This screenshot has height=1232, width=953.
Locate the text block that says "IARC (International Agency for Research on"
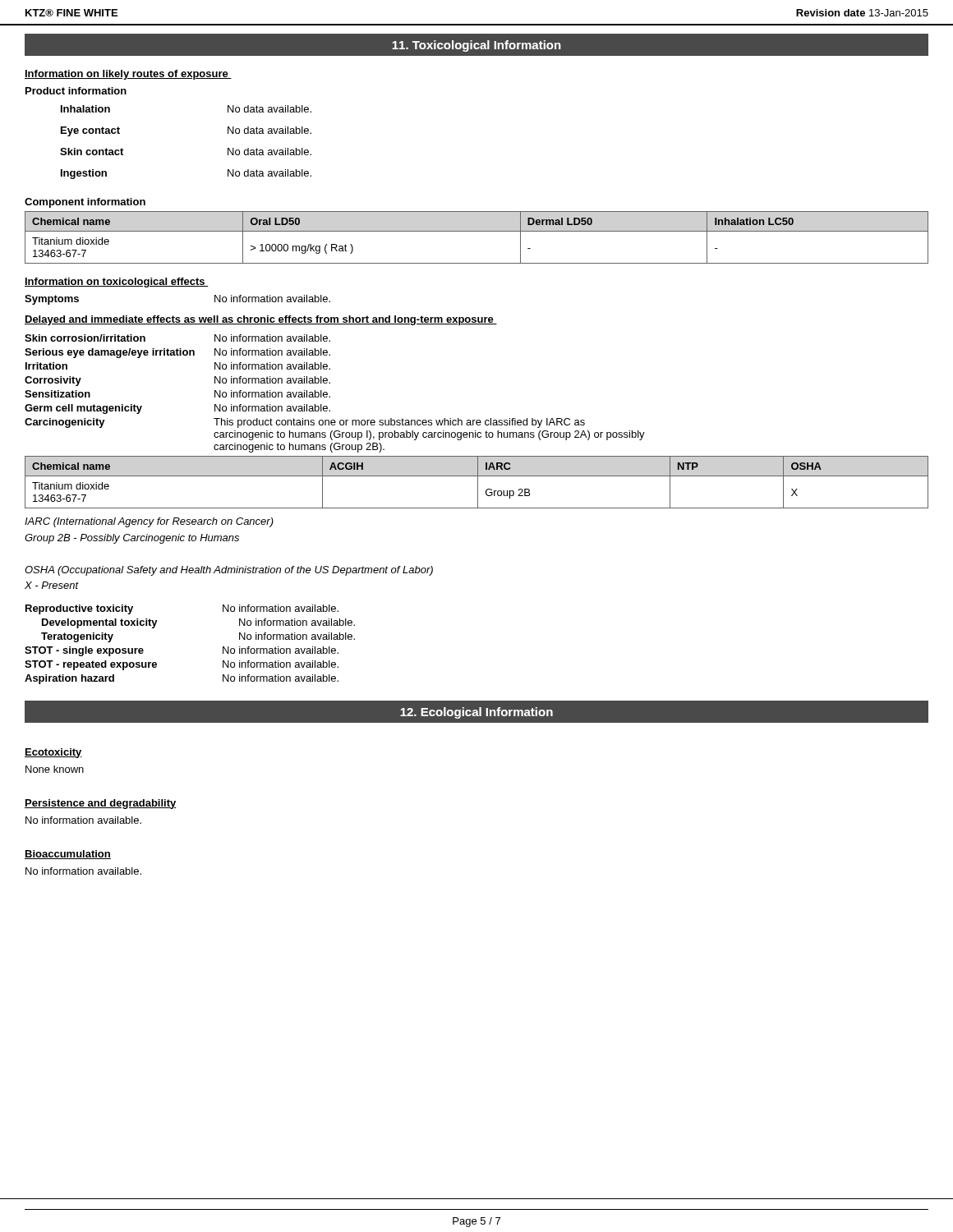[149, 522]
